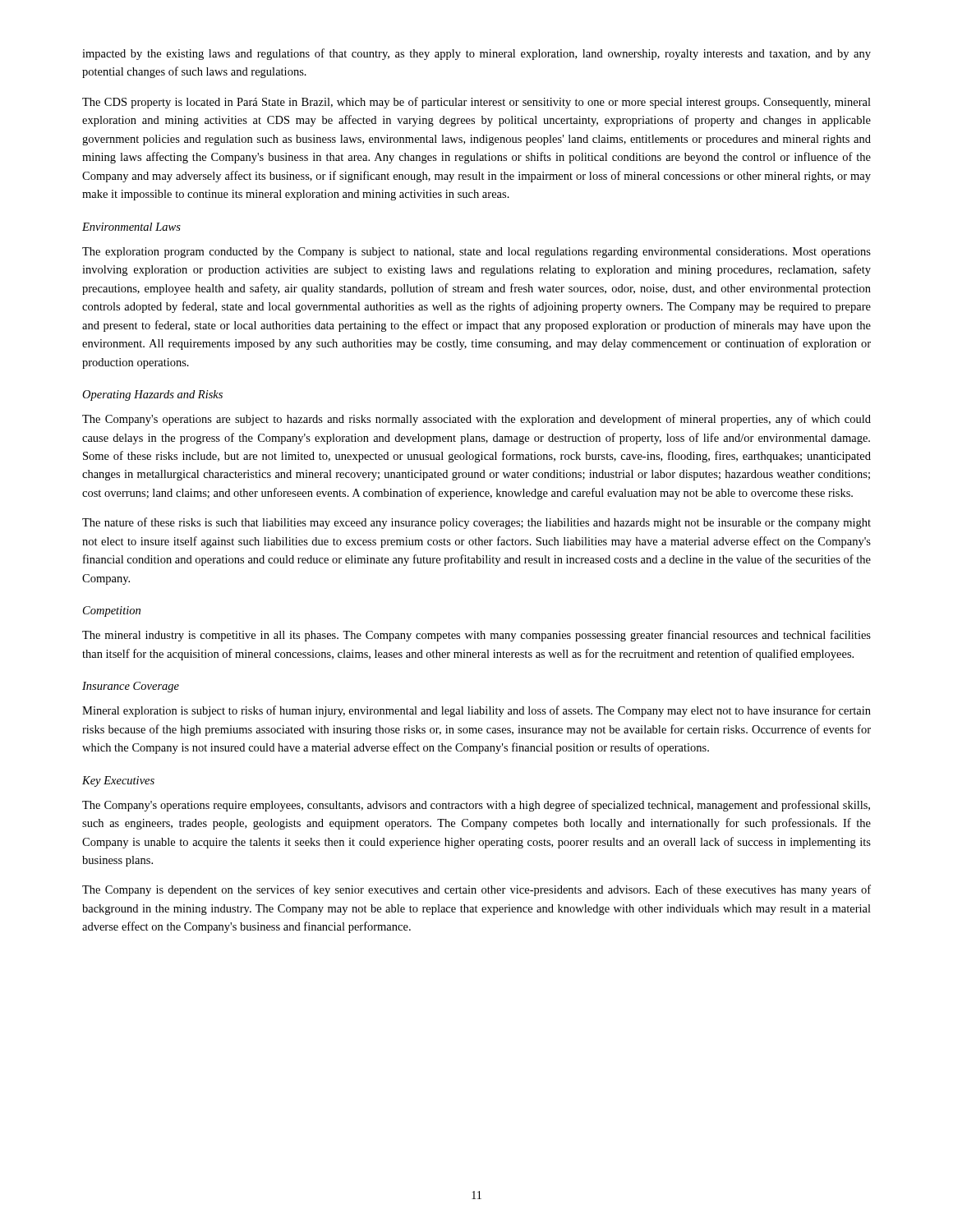Locate the text block starting "The Company's operations are subject to hazards"
The width and height of the screenshot is (953, 1232).
coord(476,456)
